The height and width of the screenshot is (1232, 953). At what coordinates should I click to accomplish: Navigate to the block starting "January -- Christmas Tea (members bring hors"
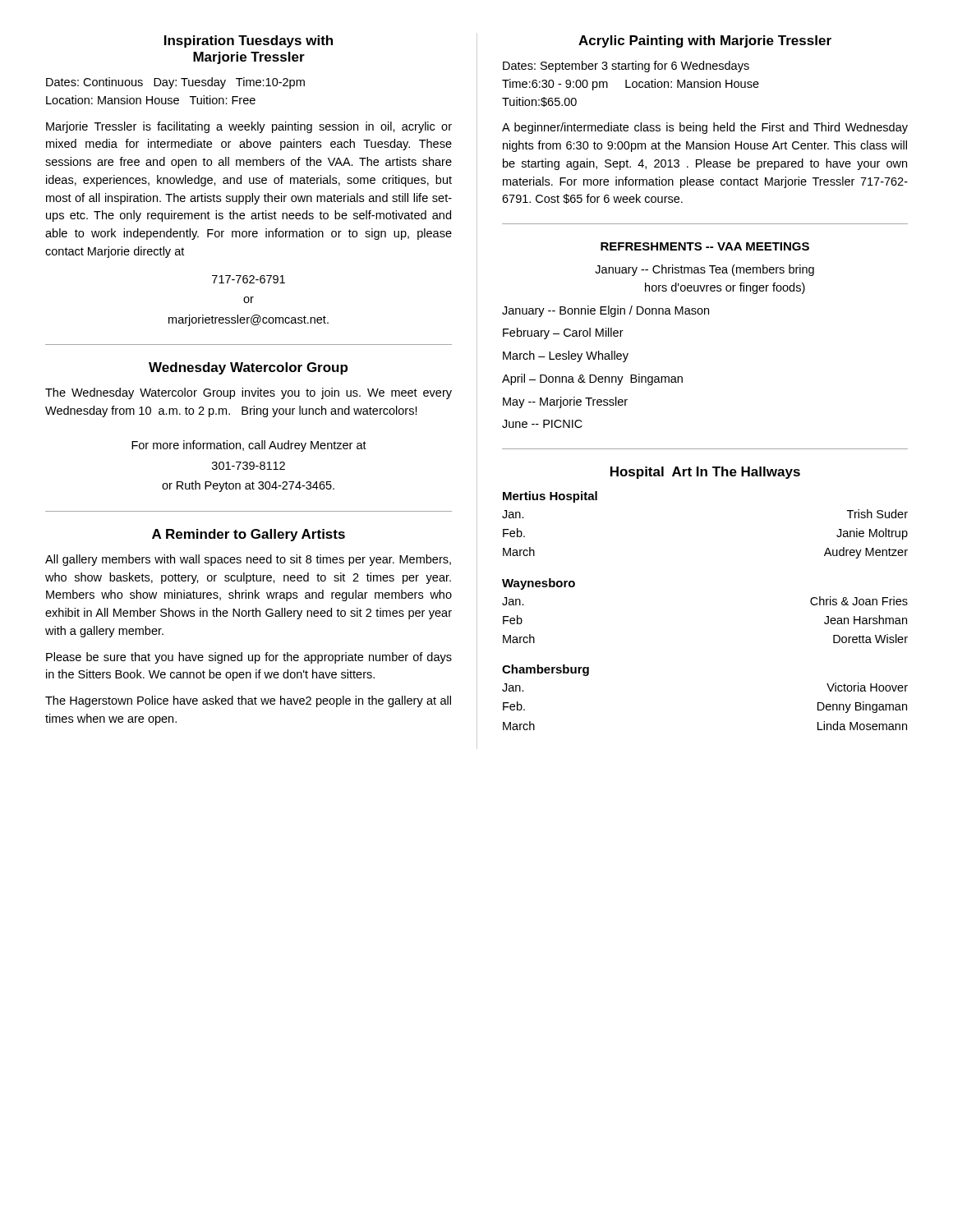pos(705,278)
